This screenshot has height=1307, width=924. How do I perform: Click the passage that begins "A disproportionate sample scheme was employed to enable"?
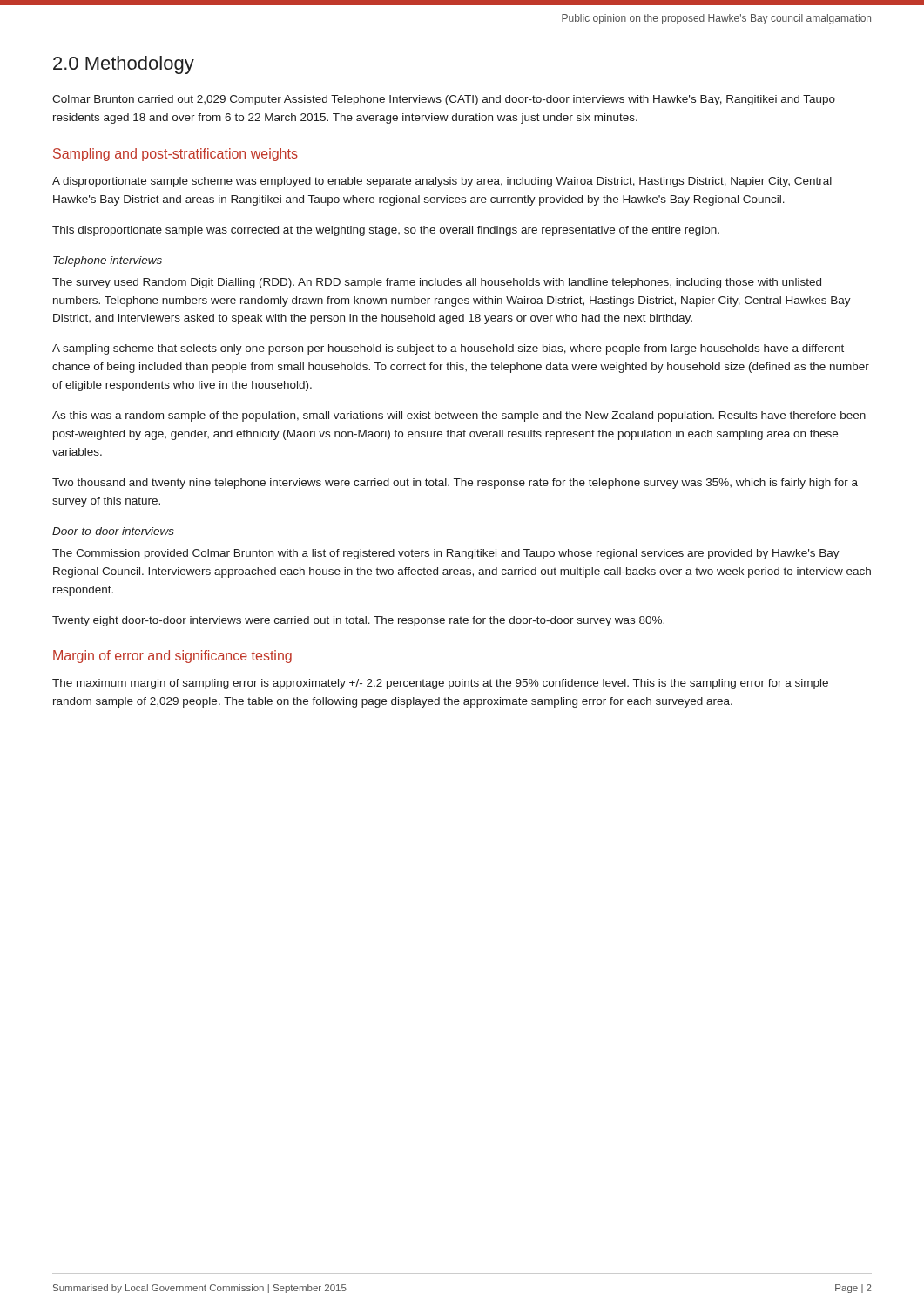point(462,191)
